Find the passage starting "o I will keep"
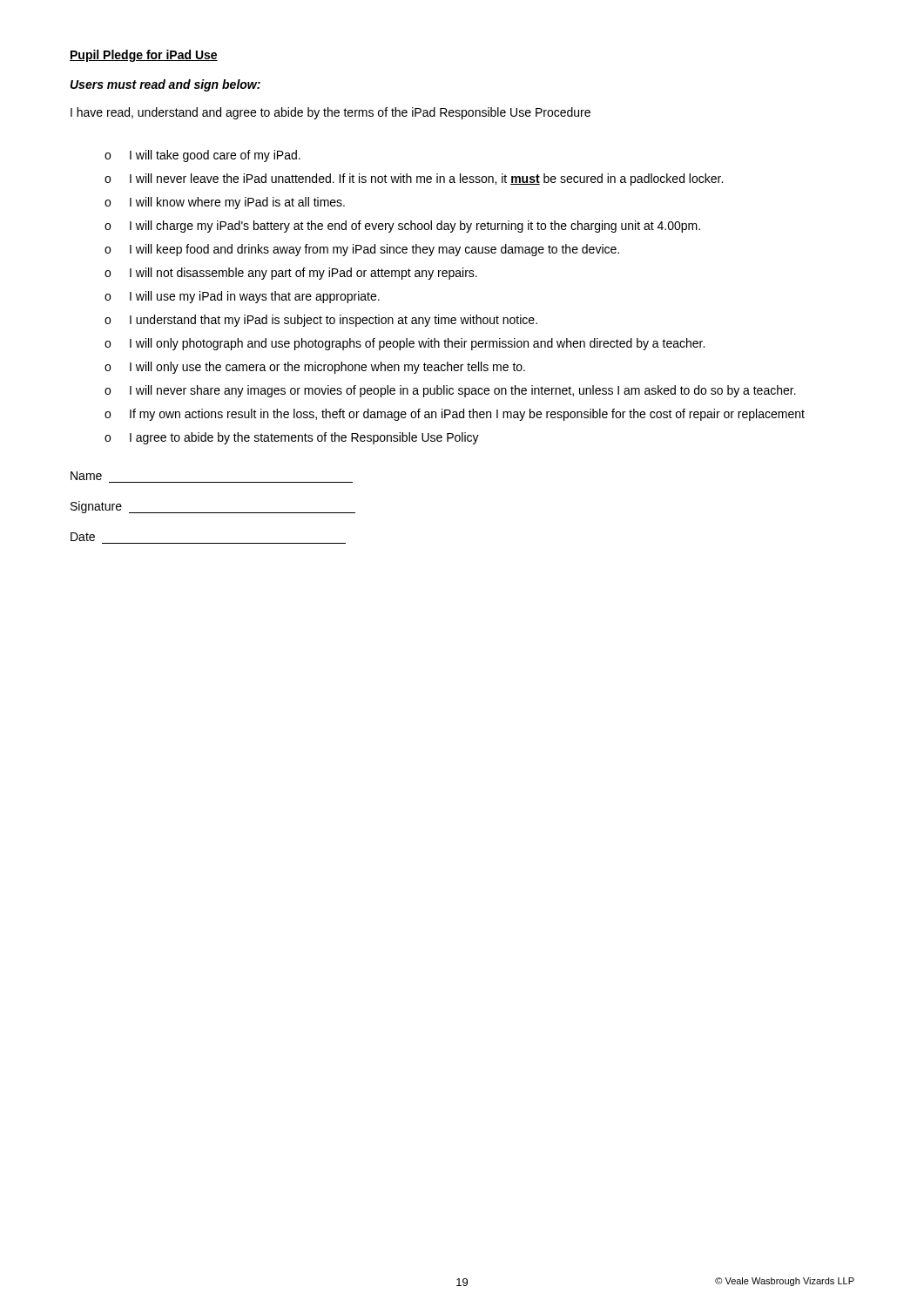Screen dimensions: 1307x924 479,250
